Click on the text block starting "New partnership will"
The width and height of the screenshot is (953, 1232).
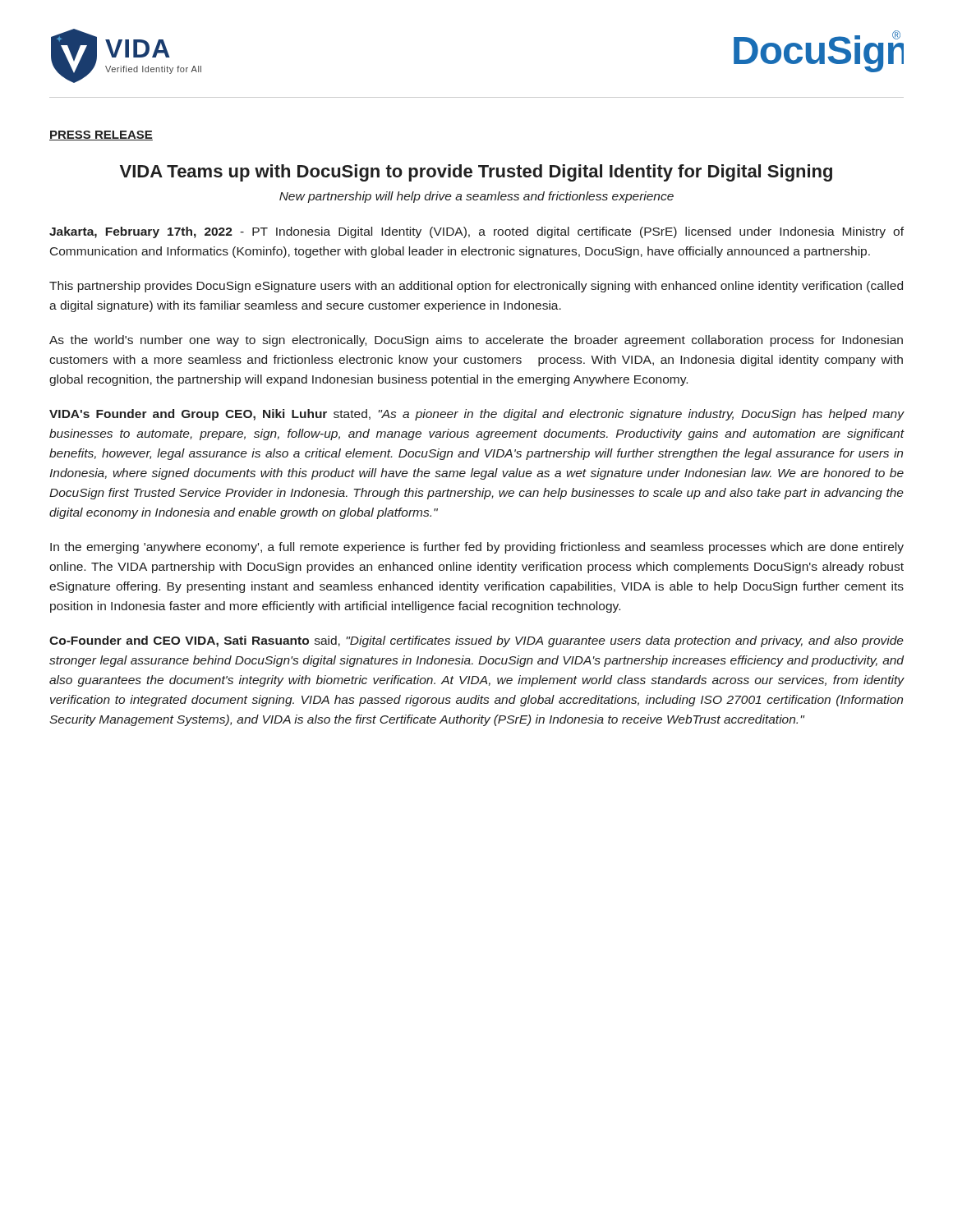pos(476,196)
